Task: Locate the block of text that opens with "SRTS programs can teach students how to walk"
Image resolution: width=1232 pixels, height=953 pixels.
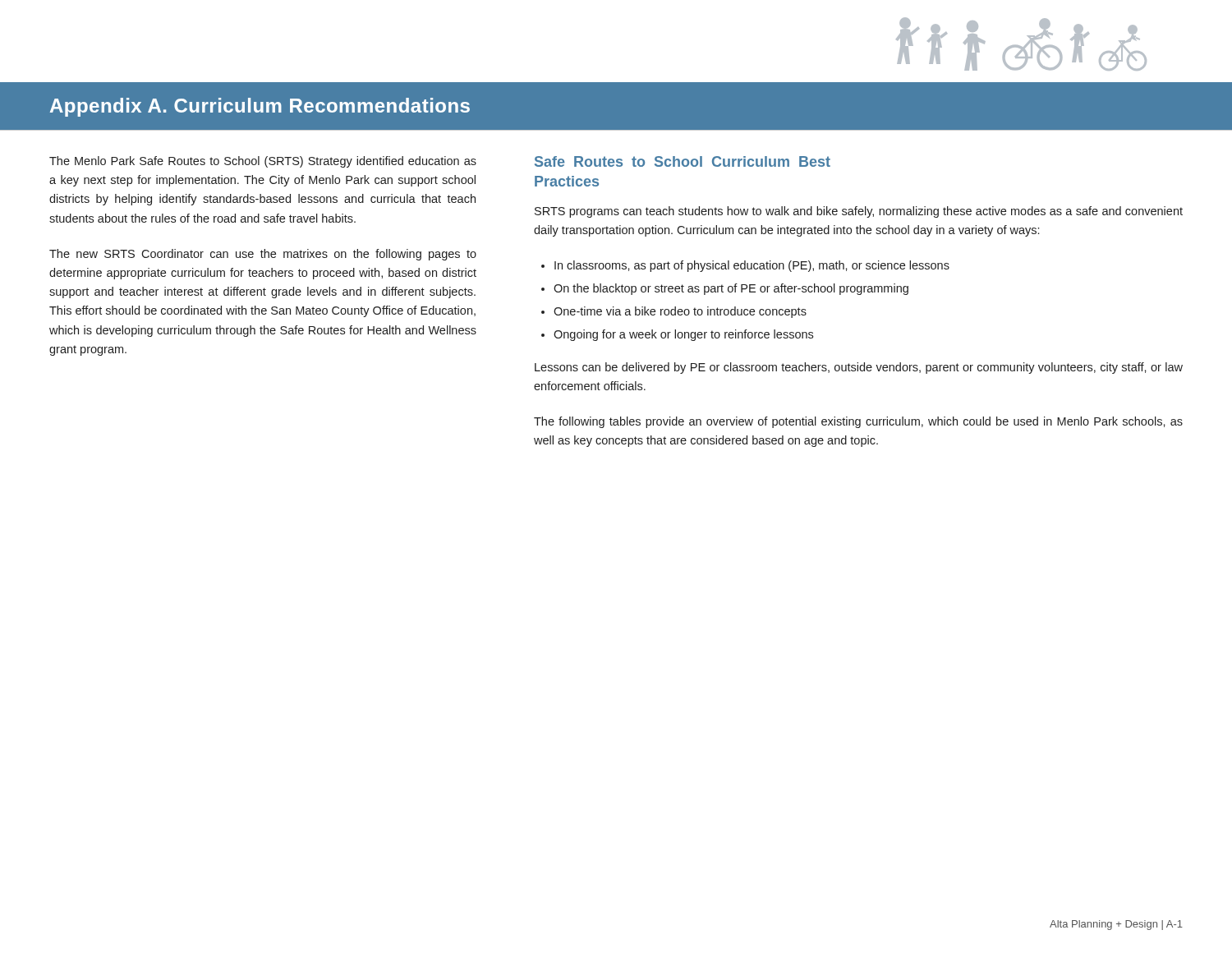Action: point(858,220)
